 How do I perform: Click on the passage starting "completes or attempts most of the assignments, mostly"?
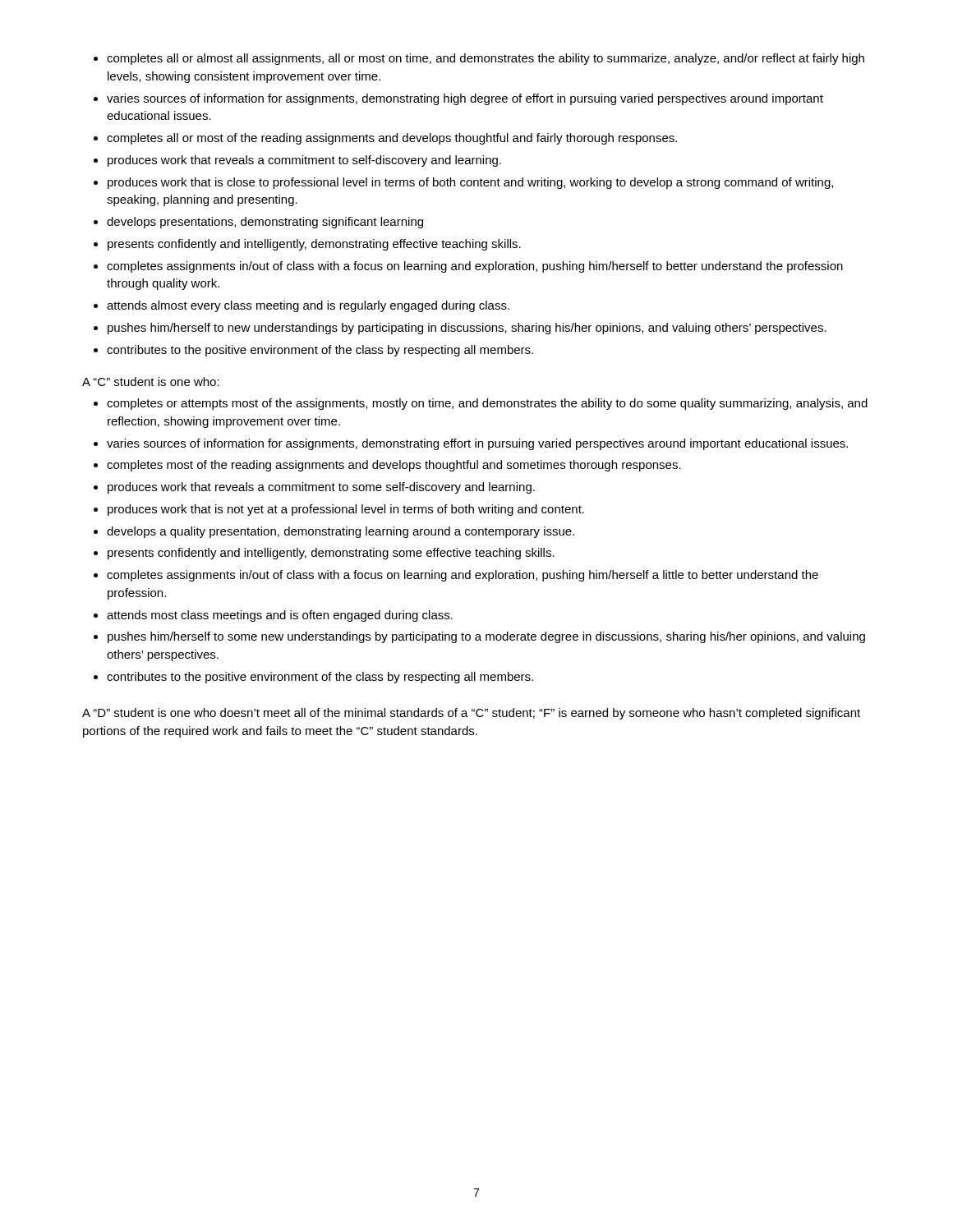coord(489,412)
